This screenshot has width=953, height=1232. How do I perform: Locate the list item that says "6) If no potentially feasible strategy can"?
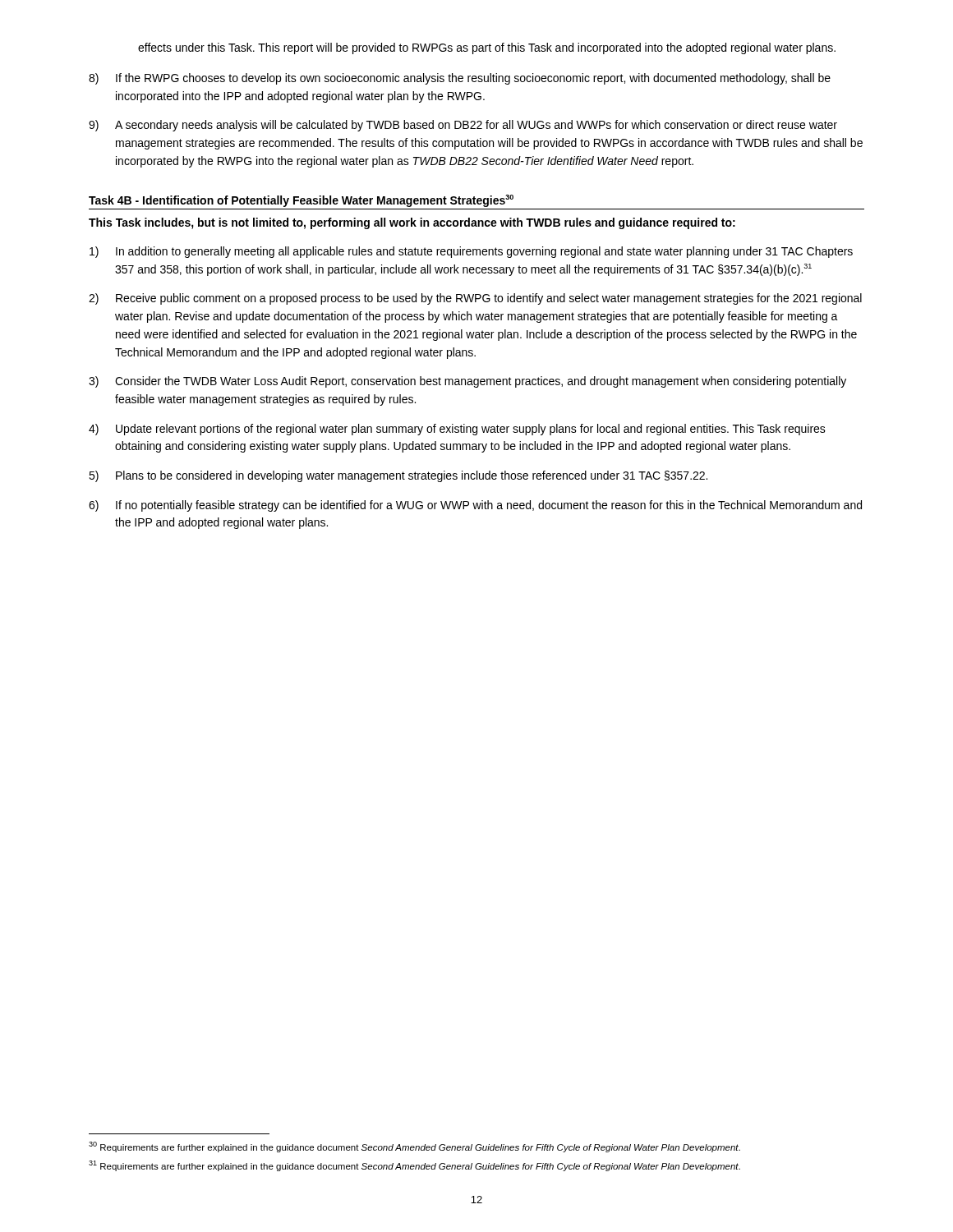[x=476, y=514]
